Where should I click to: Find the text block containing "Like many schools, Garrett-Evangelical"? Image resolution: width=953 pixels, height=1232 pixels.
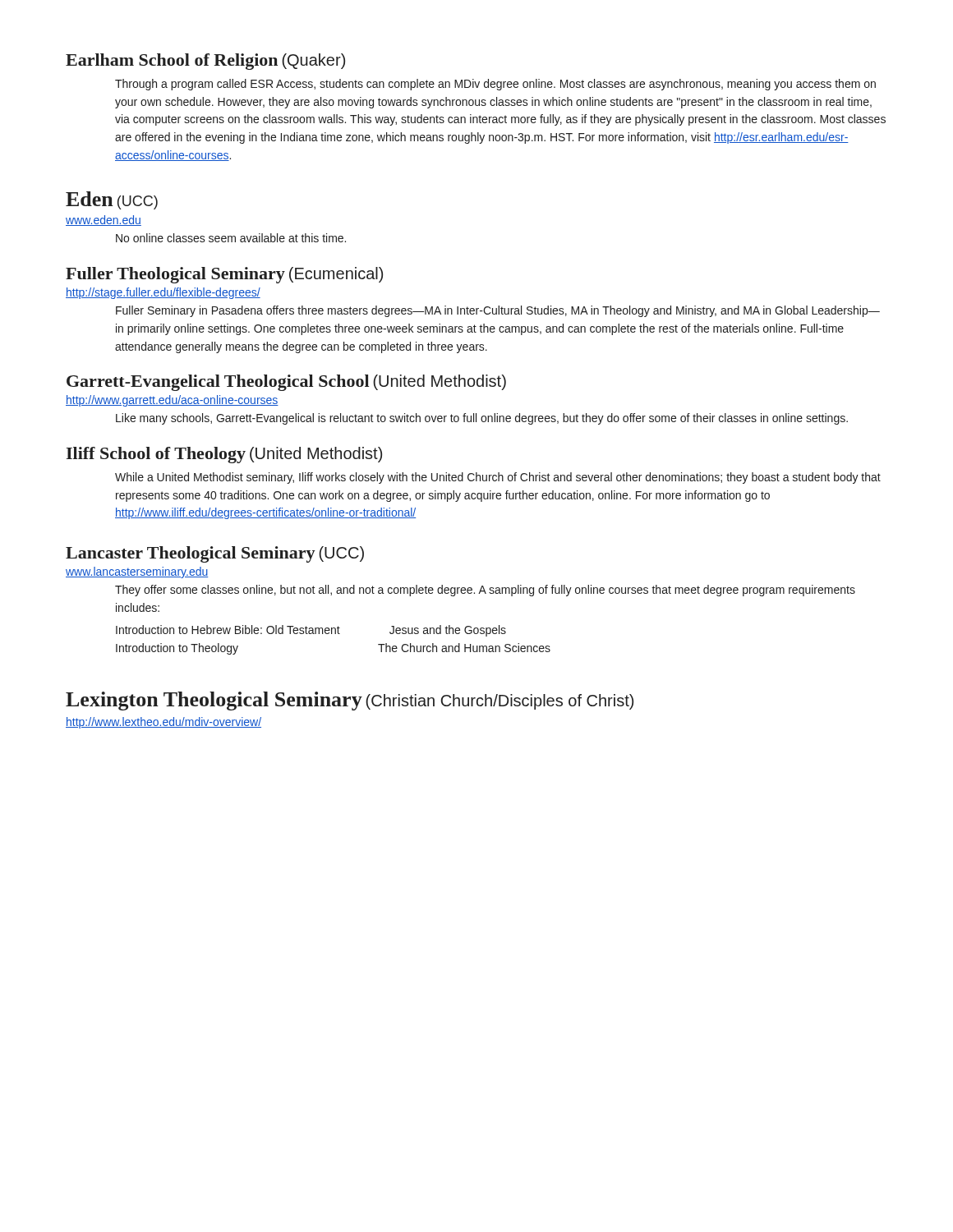click(x=501, y=419)
